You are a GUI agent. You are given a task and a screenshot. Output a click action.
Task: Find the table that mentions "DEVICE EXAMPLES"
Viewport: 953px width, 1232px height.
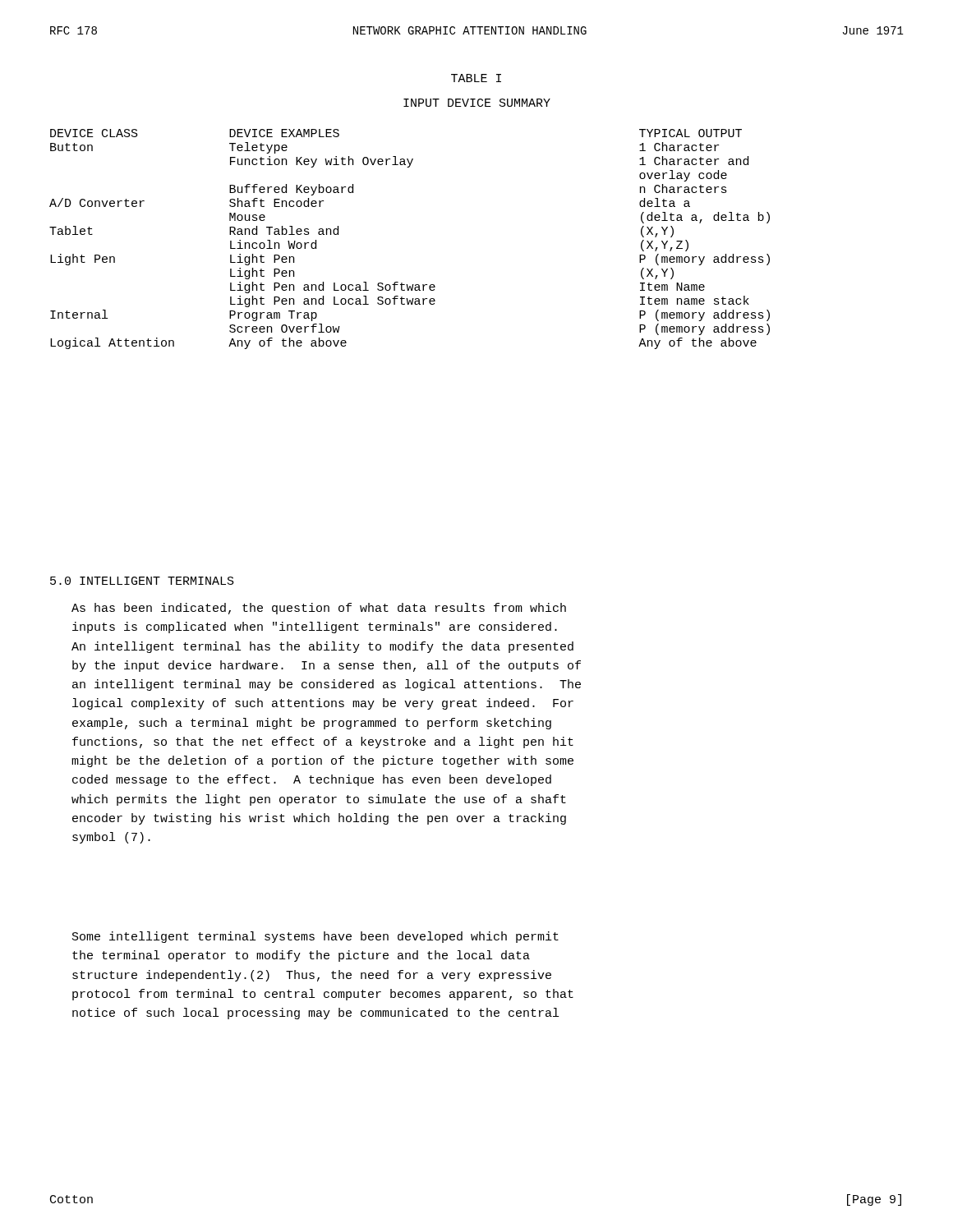(476, 239)
